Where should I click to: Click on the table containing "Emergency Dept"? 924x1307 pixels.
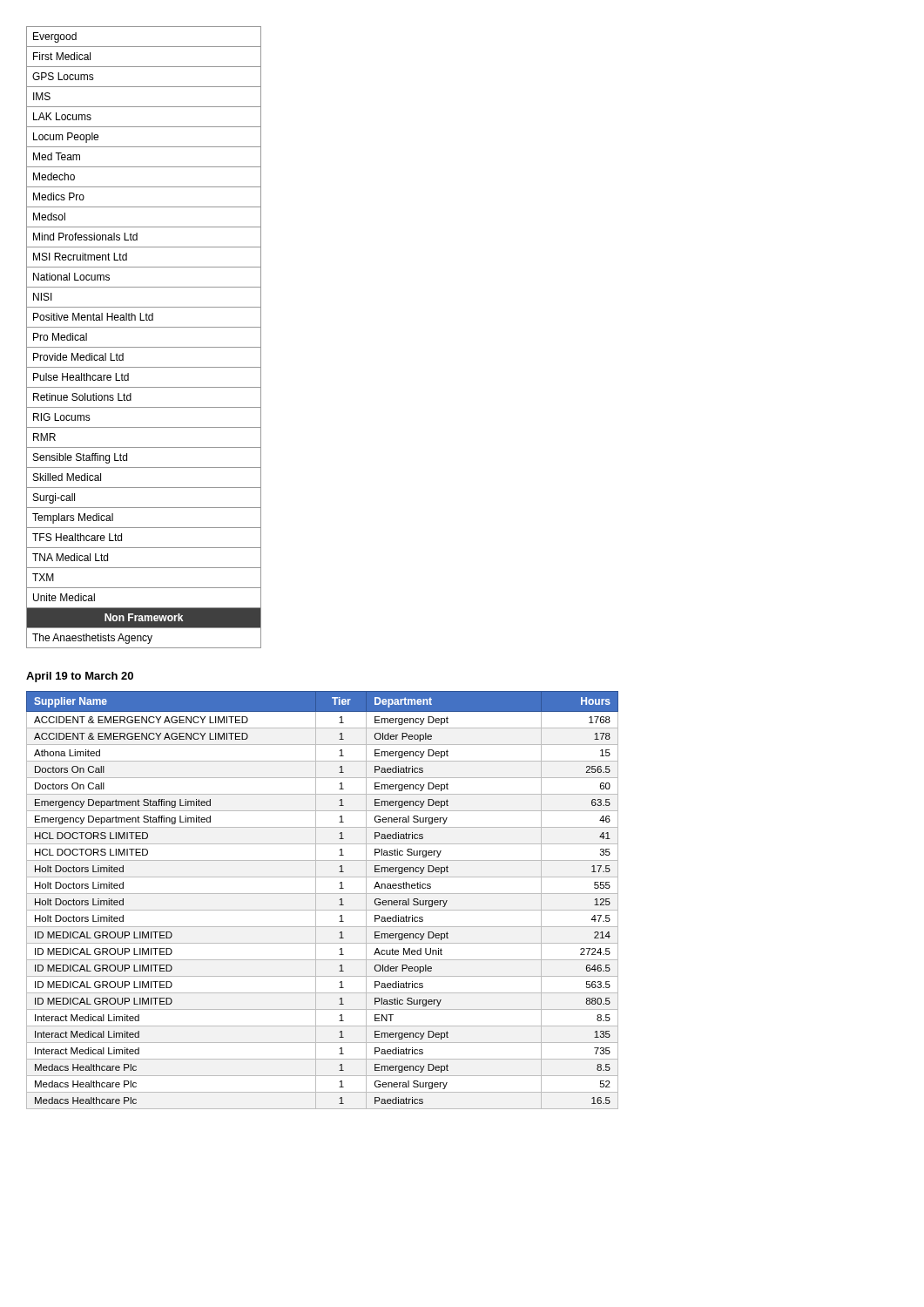click(453, 900)
